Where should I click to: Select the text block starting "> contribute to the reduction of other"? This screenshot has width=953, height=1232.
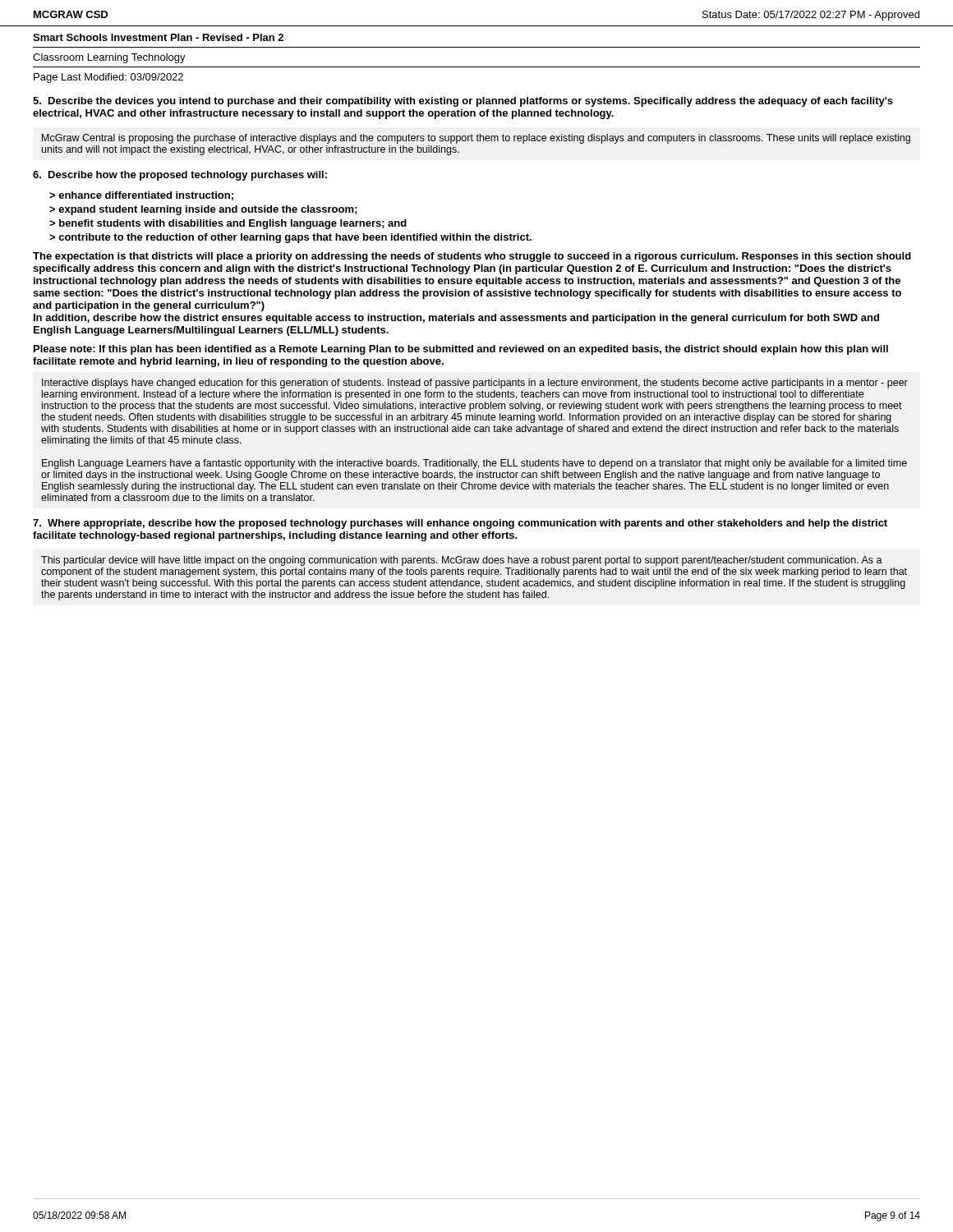tap(291, 237)
